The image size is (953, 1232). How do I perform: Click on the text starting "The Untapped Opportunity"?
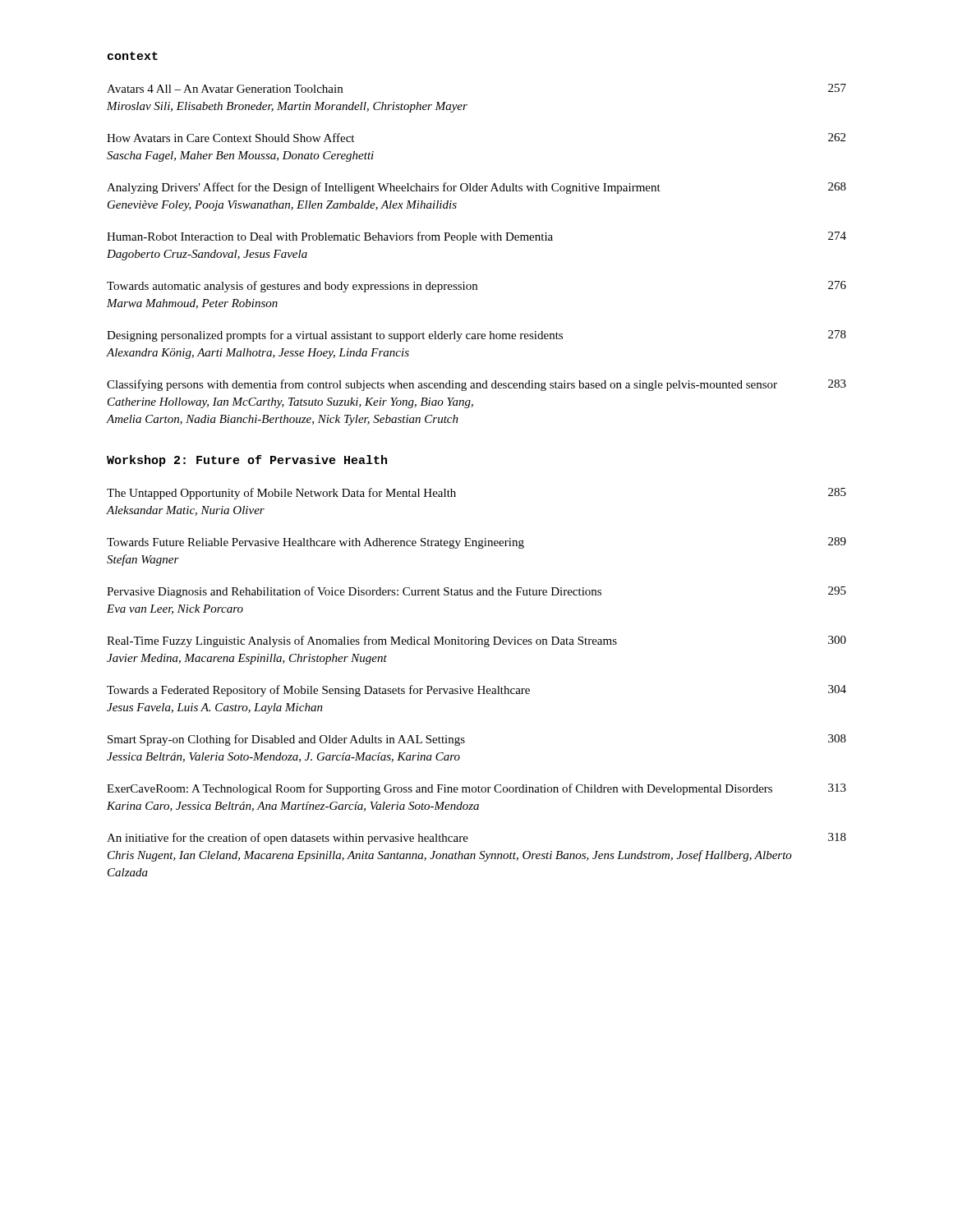[x=282, y=493]
